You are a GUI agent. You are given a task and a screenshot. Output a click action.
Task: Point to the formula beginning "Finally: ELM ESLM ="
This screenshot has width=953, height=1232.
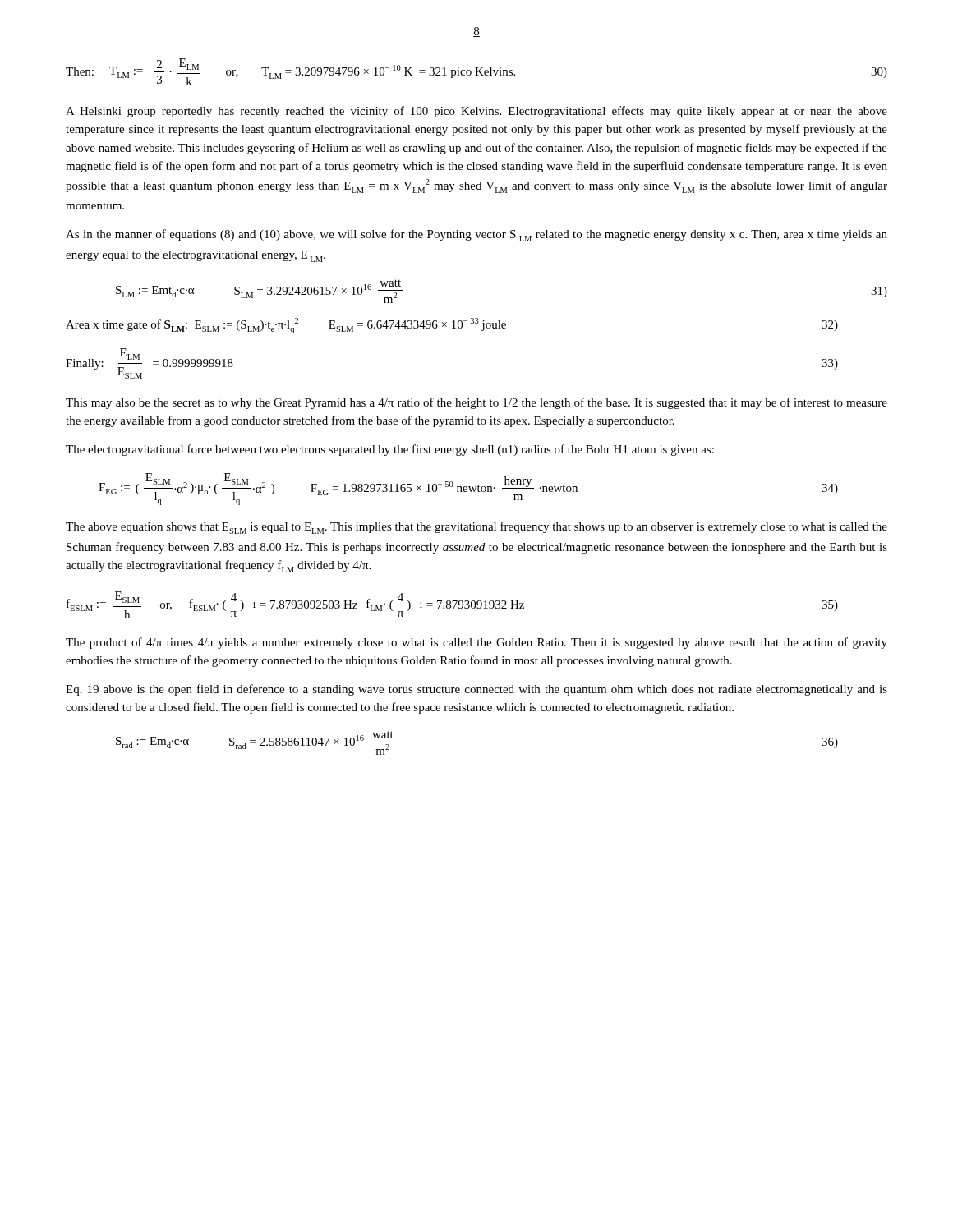pos(129,363)
